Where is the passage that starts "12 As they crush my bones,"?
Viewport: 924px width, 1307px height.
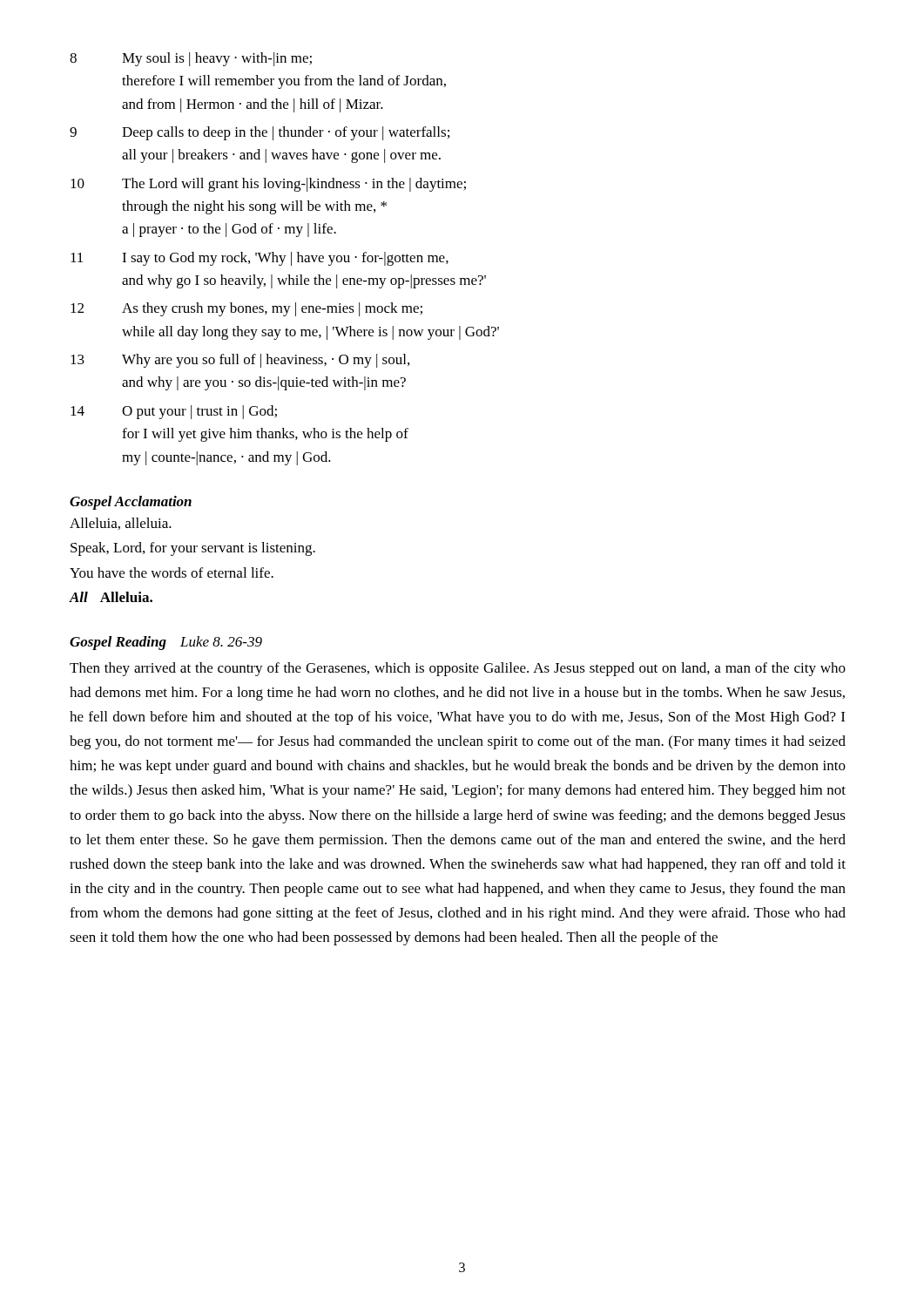[458, 320]
